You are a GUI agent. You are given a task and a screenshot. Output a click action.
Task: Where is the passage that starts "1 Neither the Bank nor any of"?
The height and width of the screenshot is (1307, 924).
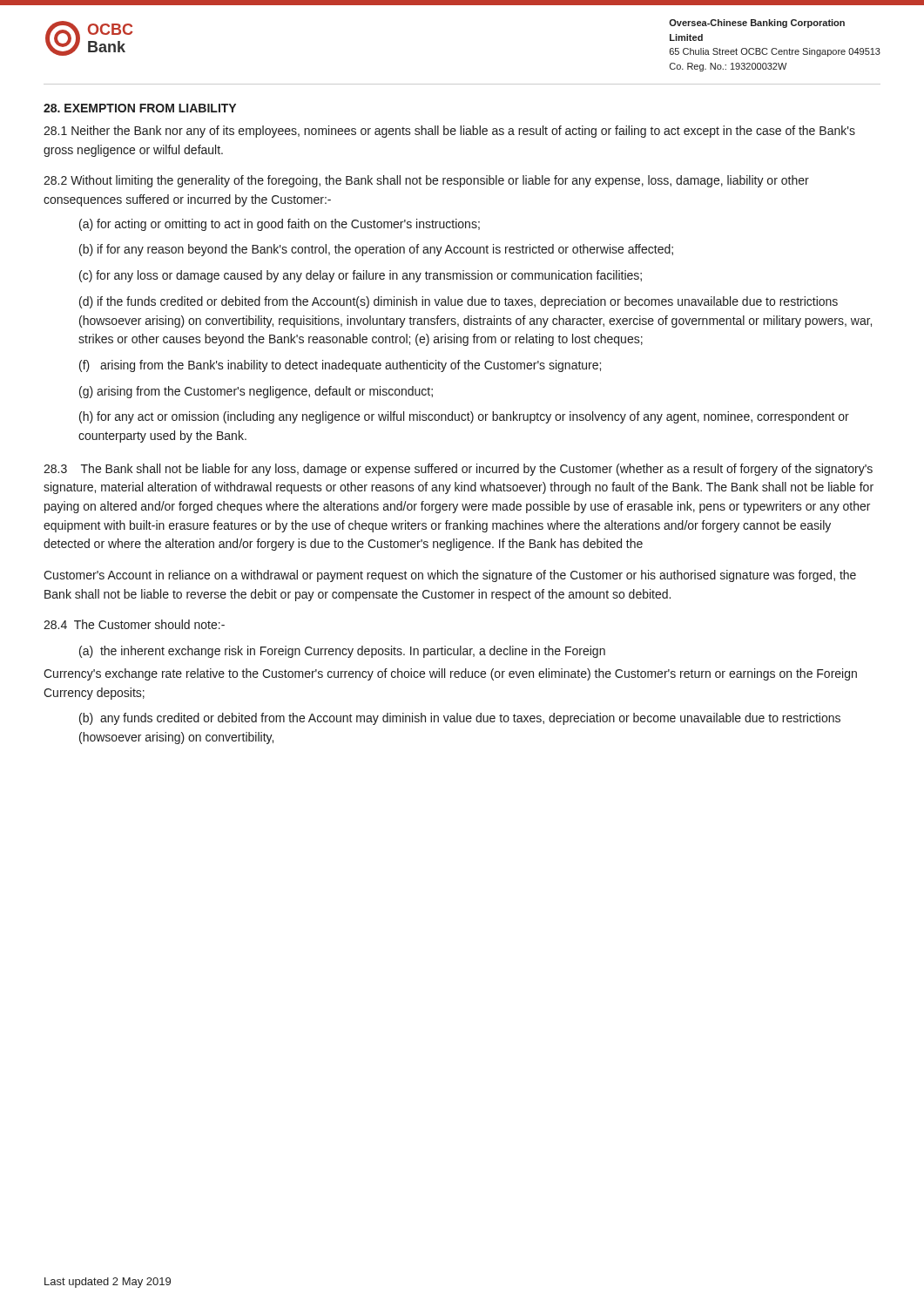coord(449,140)
